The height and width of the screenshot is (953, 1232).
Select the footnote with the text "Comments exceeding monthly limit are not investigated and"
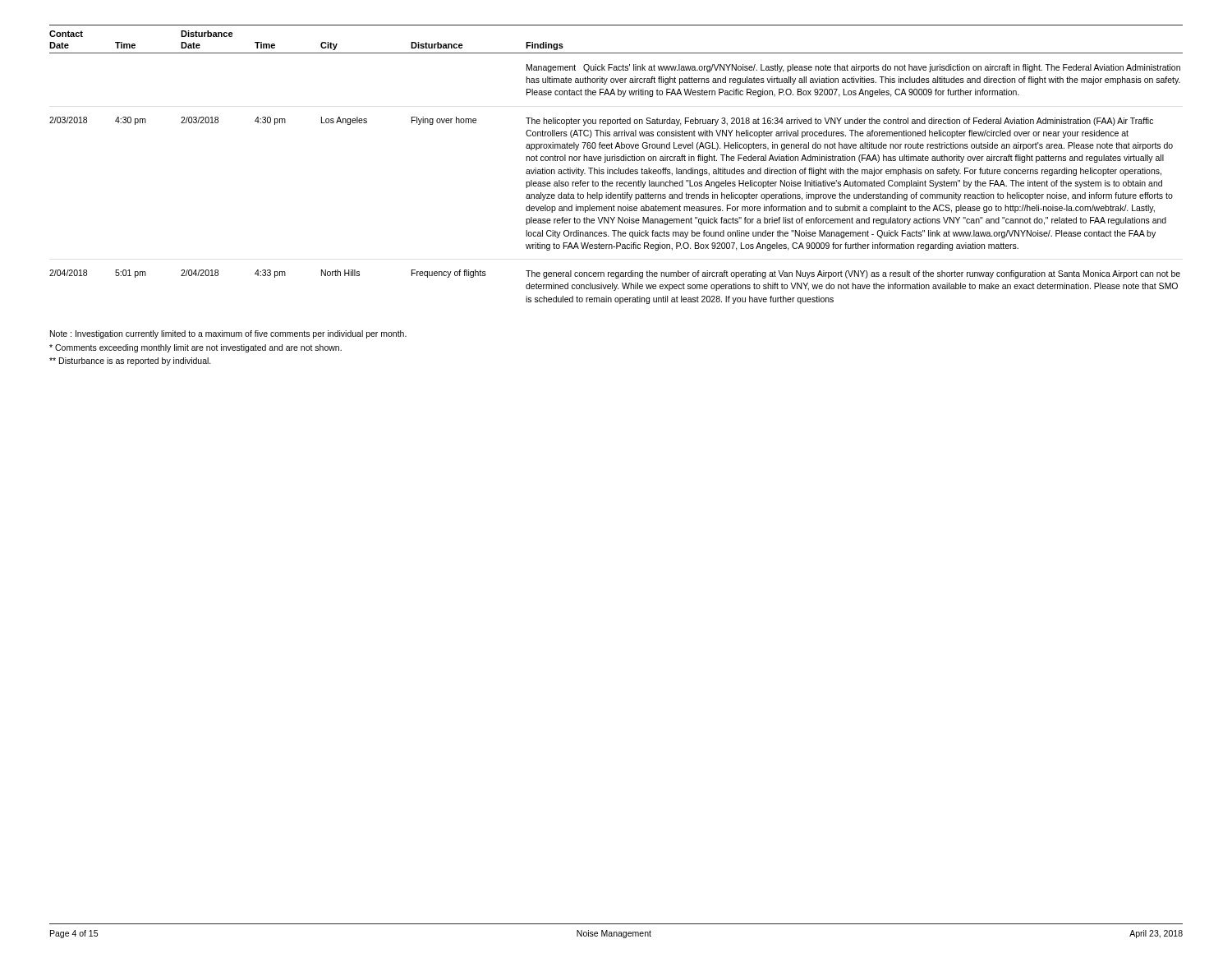tap(196, 347)
